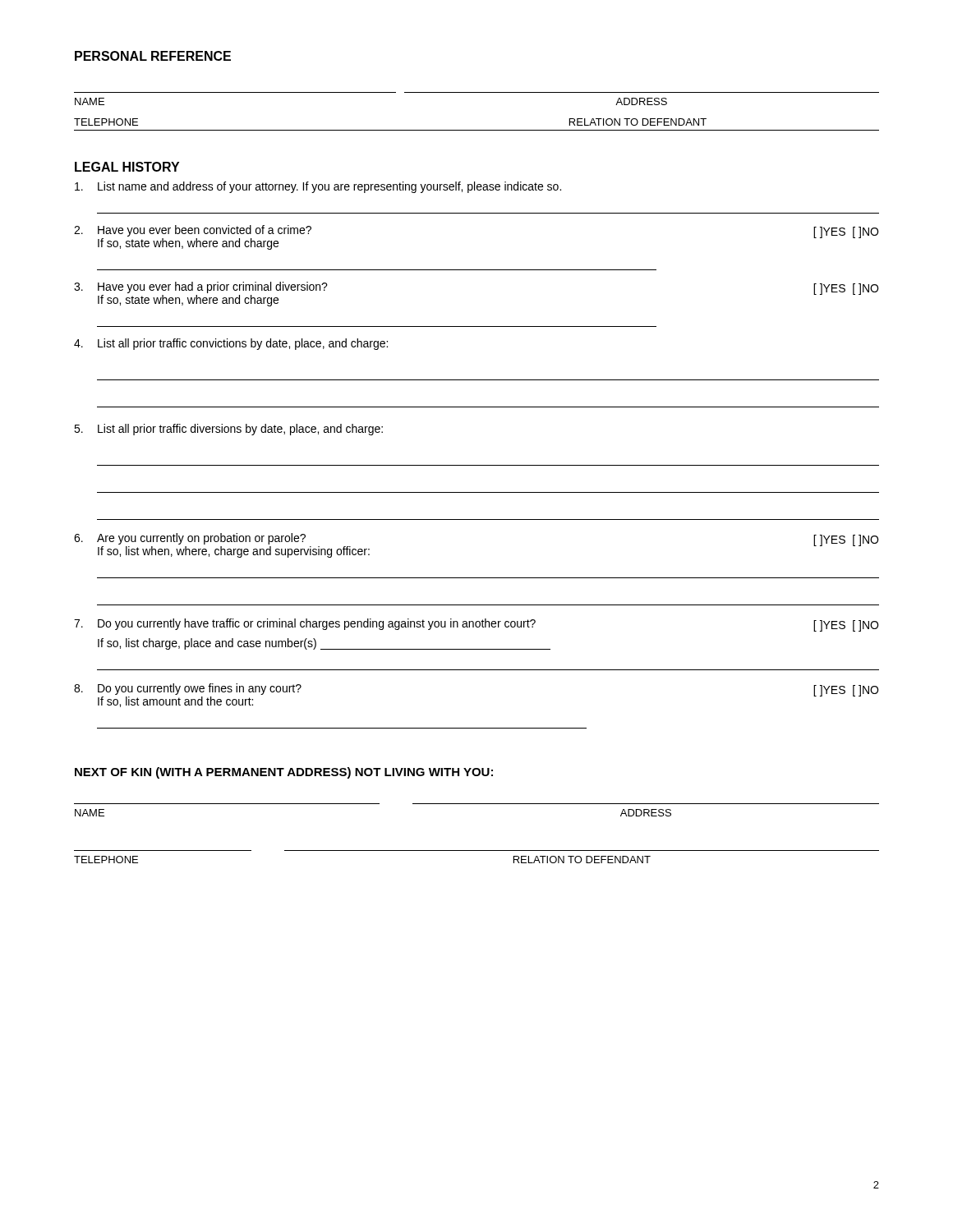Find the block on this page that starts "6. Are you currently on probation or"
The image size is (953, 1232).
pyautogui.click(x=476, y=568)
